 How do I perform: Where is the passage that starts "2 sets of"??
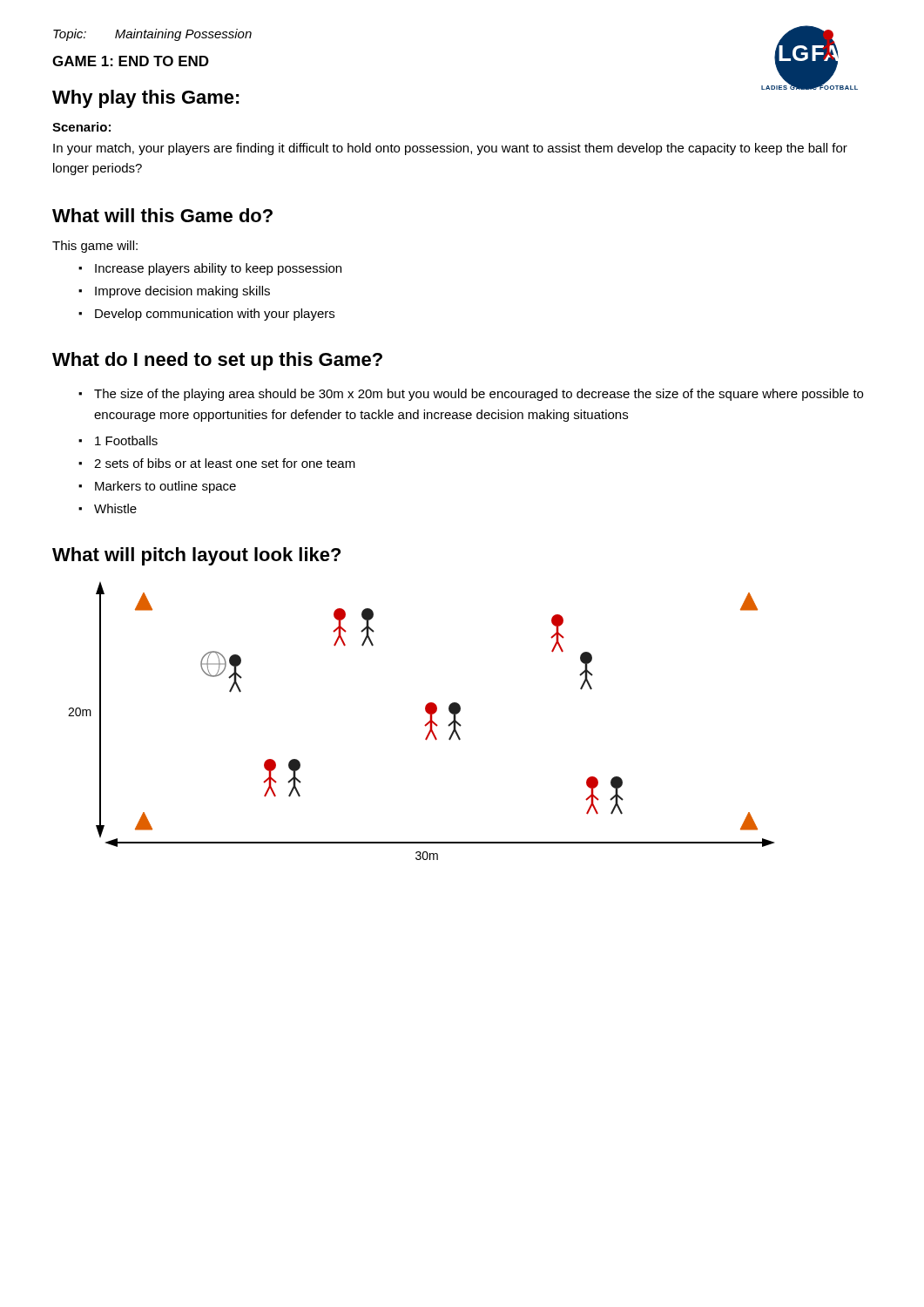coord(225,463)
